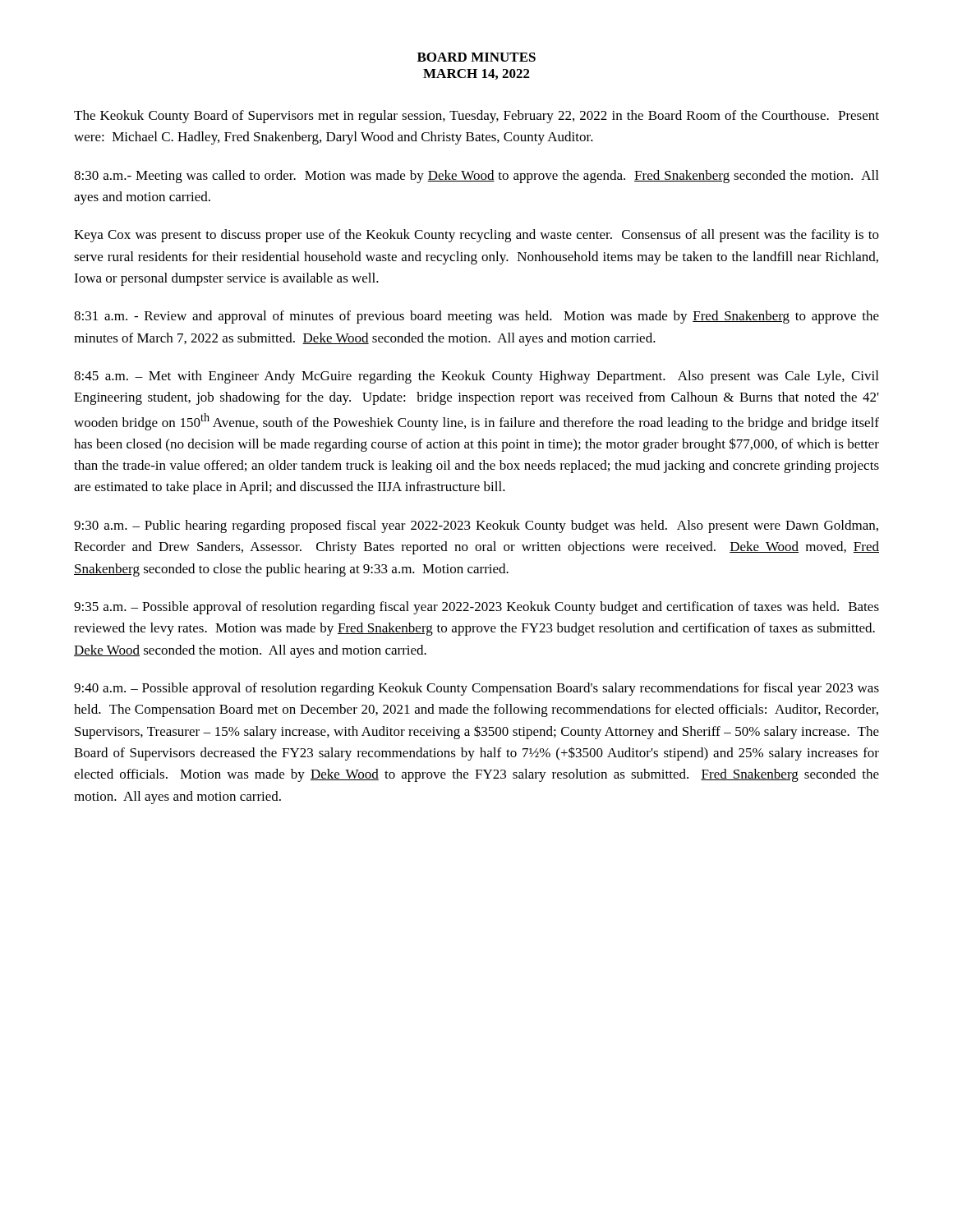The height and width of the screenshot is (1232, 953).
Task: Click on the passage starting "9:30 a.m. – Public"
Action: pyautogui.click(x=476, y=547)
